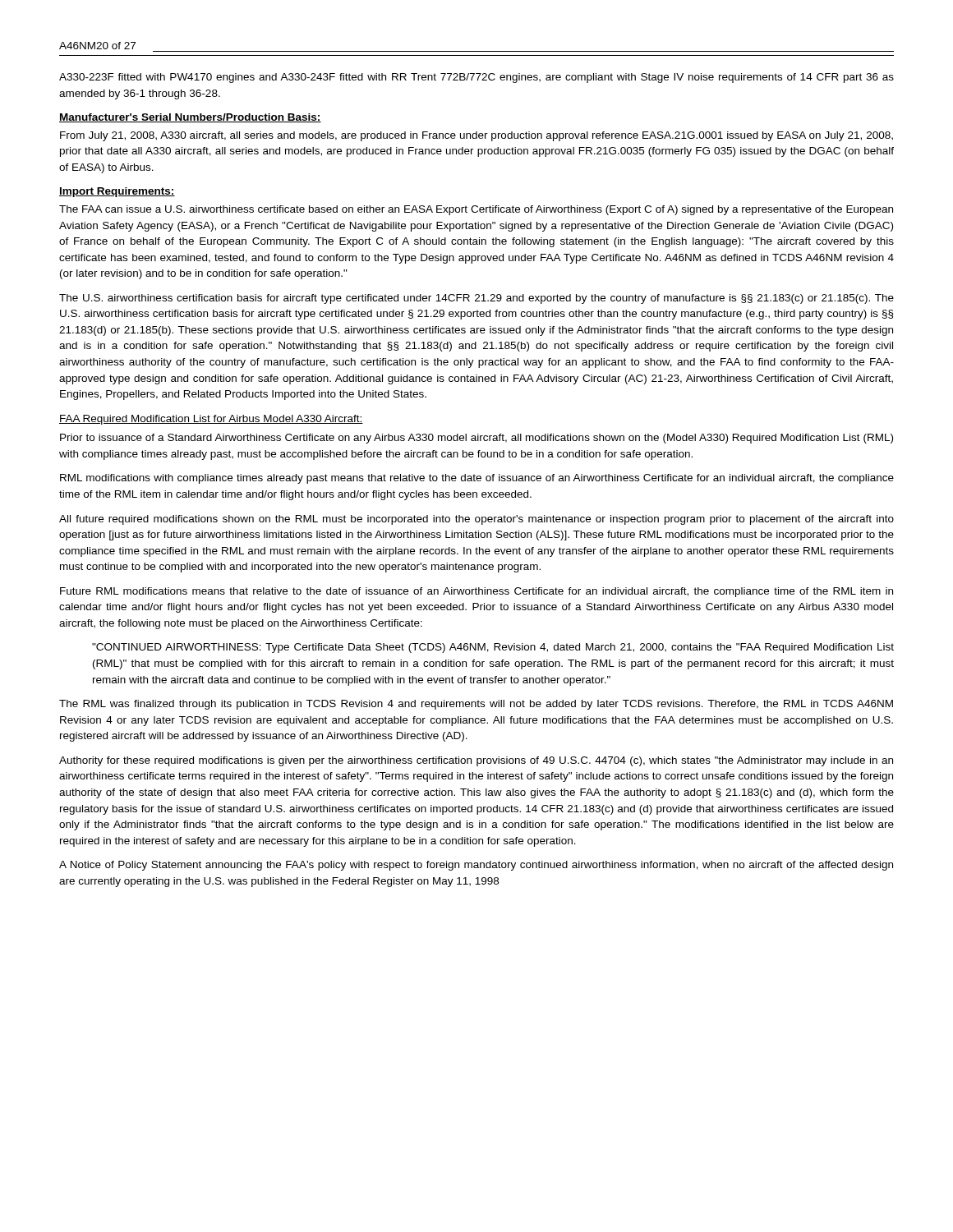The image size is (953, 1232).
Task: Locate the text block that reads "The U.S. airworthiness certification"
Action: point(476,346)
